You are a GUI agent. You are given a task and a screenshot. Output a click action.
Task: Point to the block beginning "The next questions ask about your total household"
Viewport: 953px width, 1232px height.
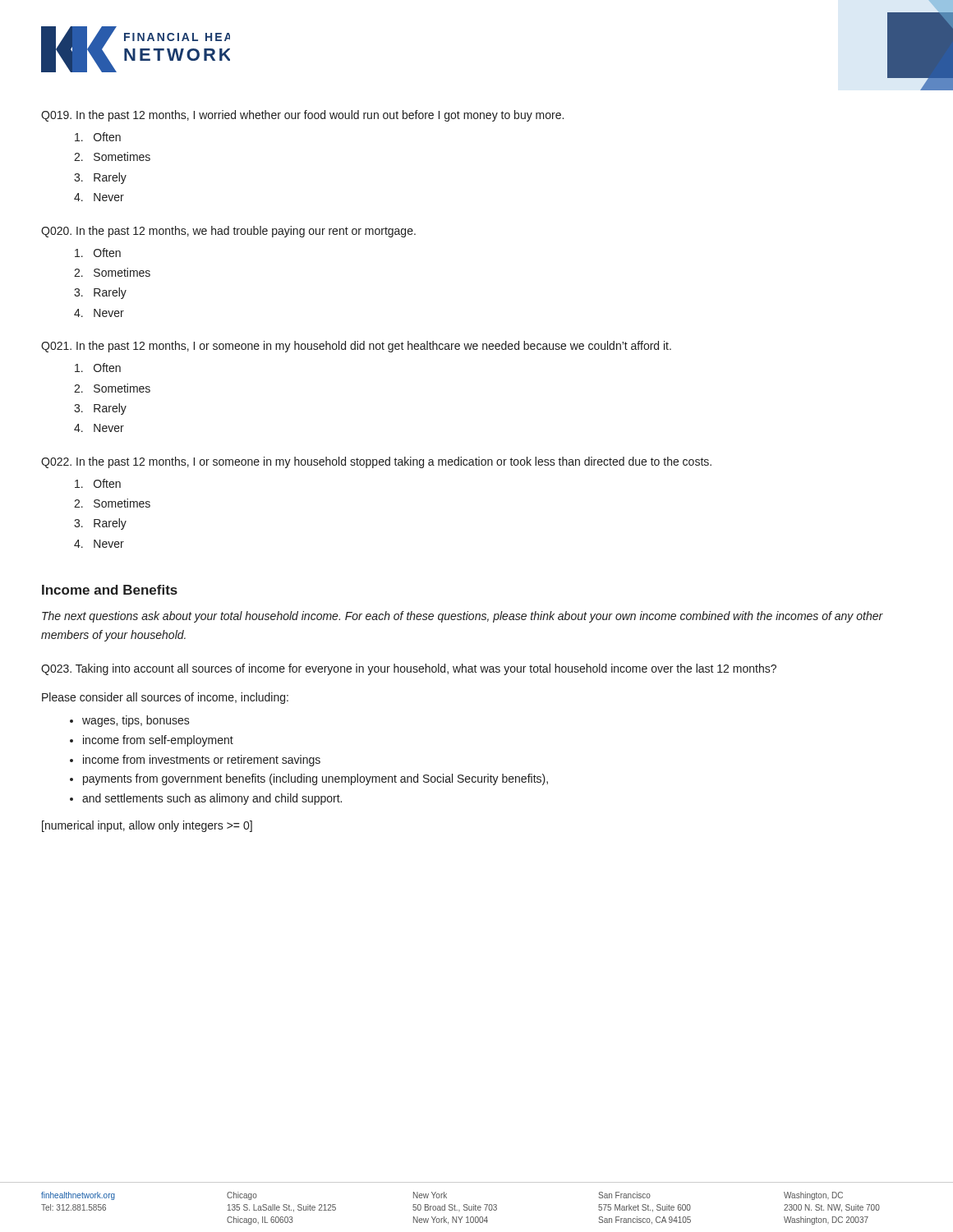[462, 625]
